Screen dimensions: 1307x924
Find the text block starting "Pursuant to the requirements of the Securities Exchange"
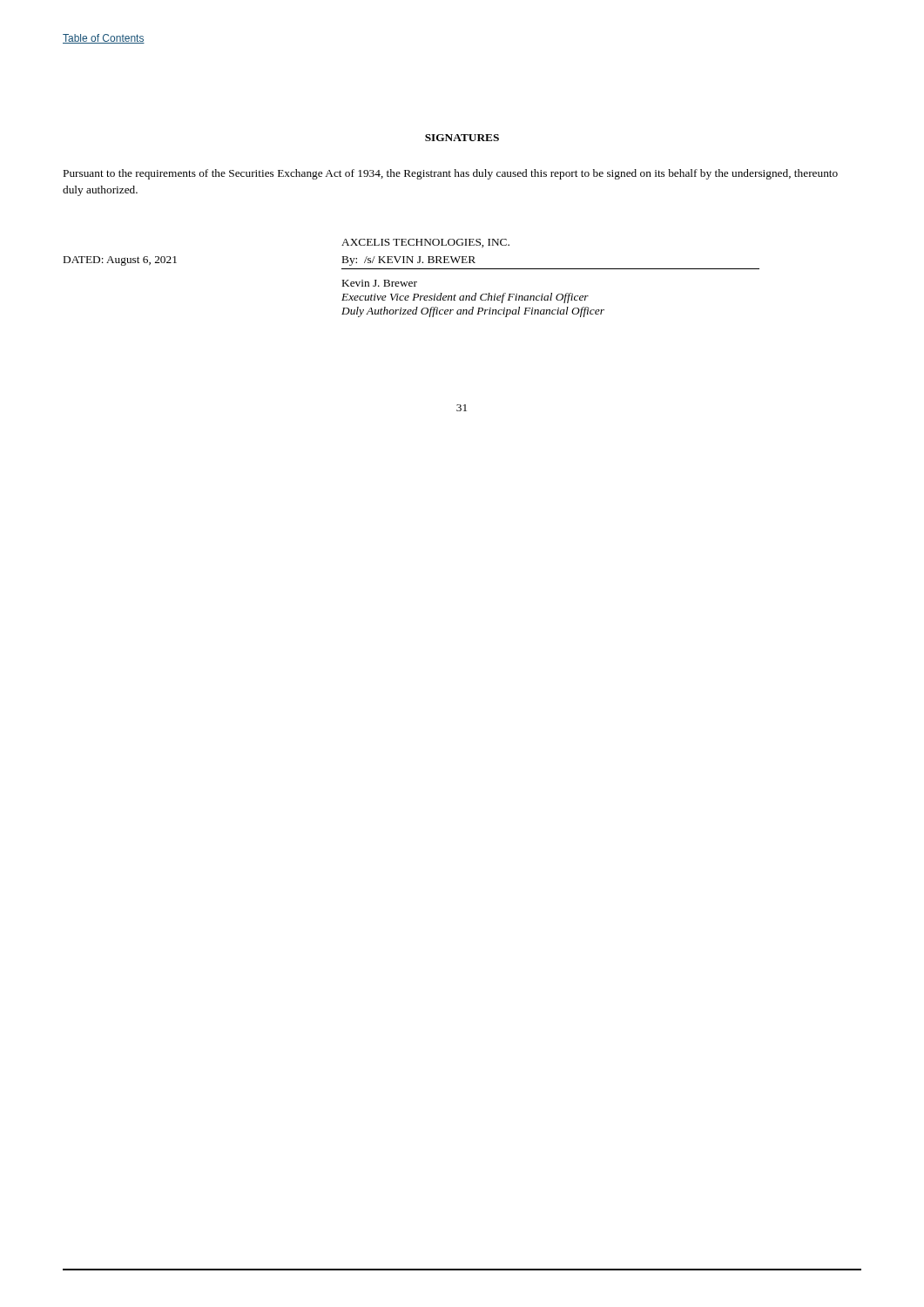click(450, 181)
